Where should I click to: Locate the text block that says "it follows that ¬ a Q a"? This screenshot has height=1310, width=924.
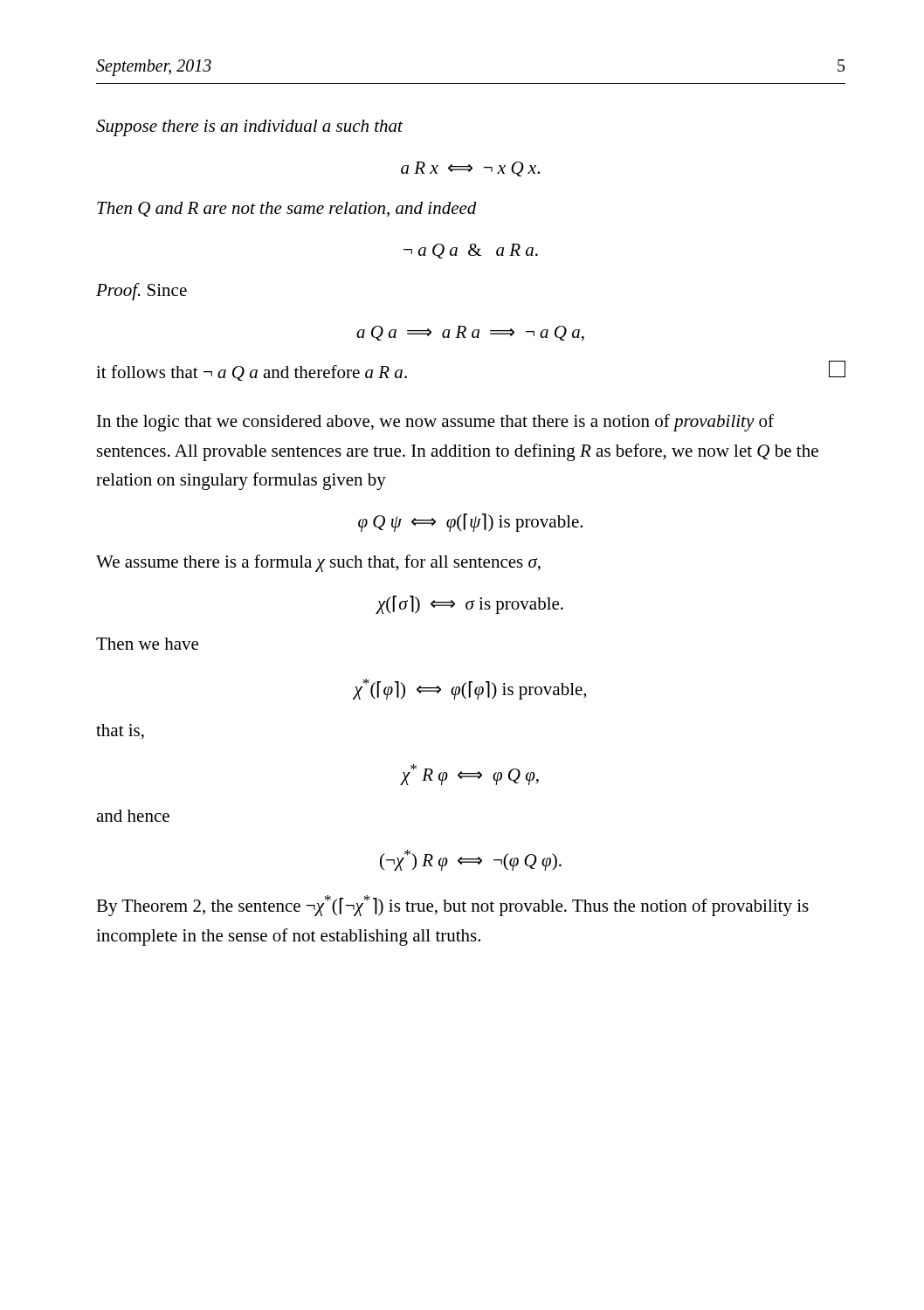(x=254, y=370)
